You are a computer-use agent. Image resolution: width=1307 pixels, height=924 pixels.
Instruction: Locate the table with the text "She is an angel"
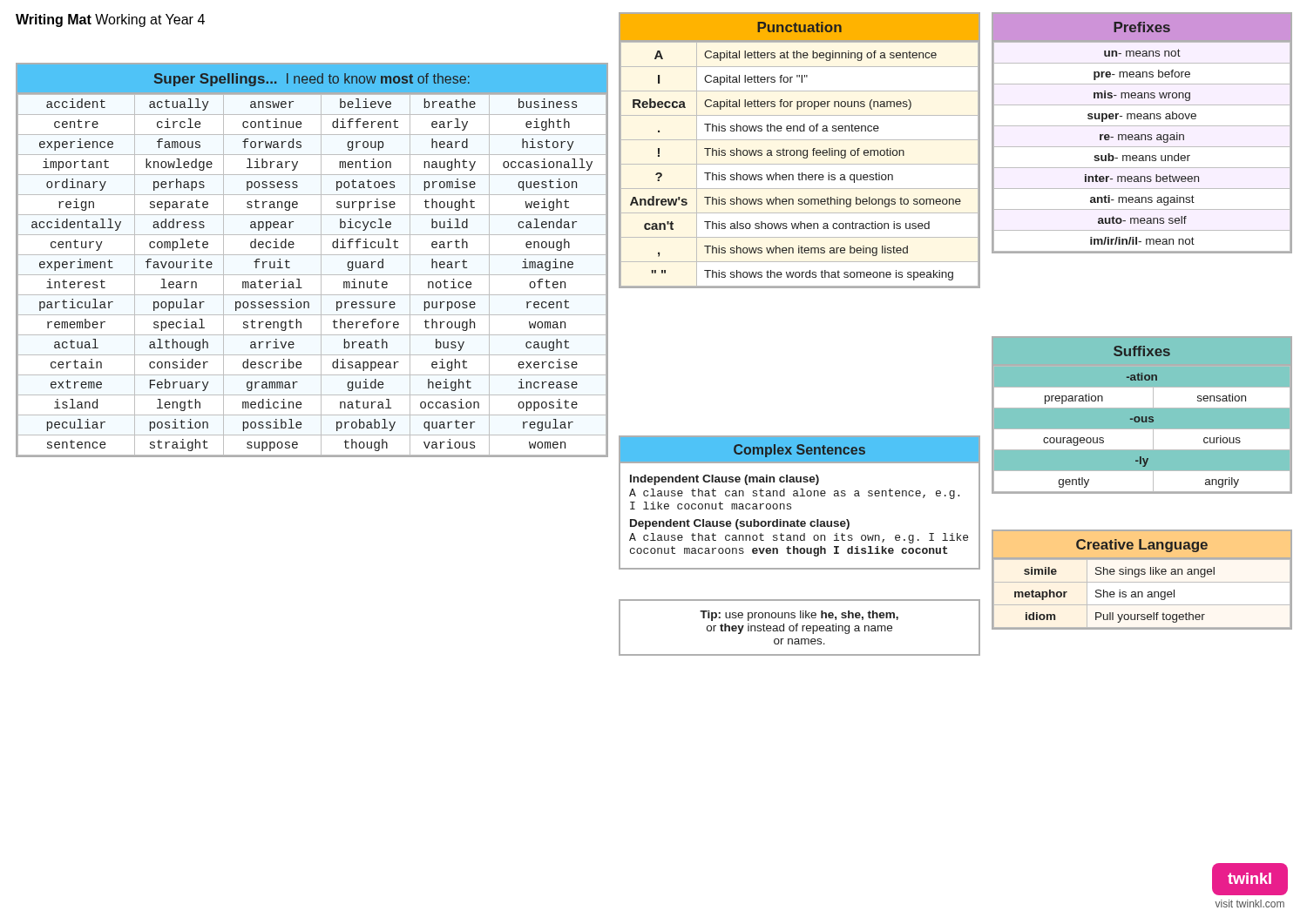click(1142, 576)
